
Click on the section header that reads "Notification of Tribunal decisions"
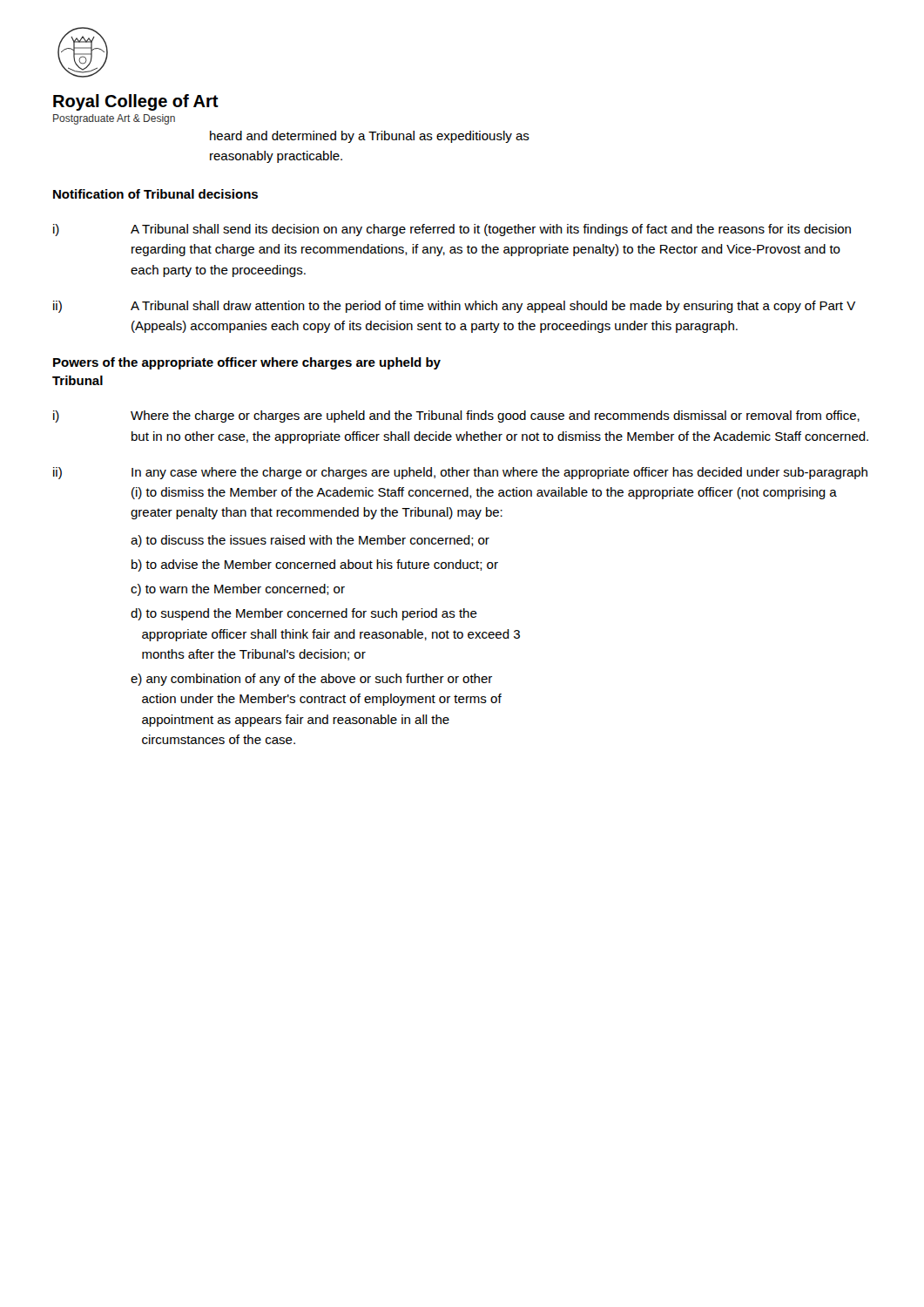pyautogui.click(x=155, y=194)
